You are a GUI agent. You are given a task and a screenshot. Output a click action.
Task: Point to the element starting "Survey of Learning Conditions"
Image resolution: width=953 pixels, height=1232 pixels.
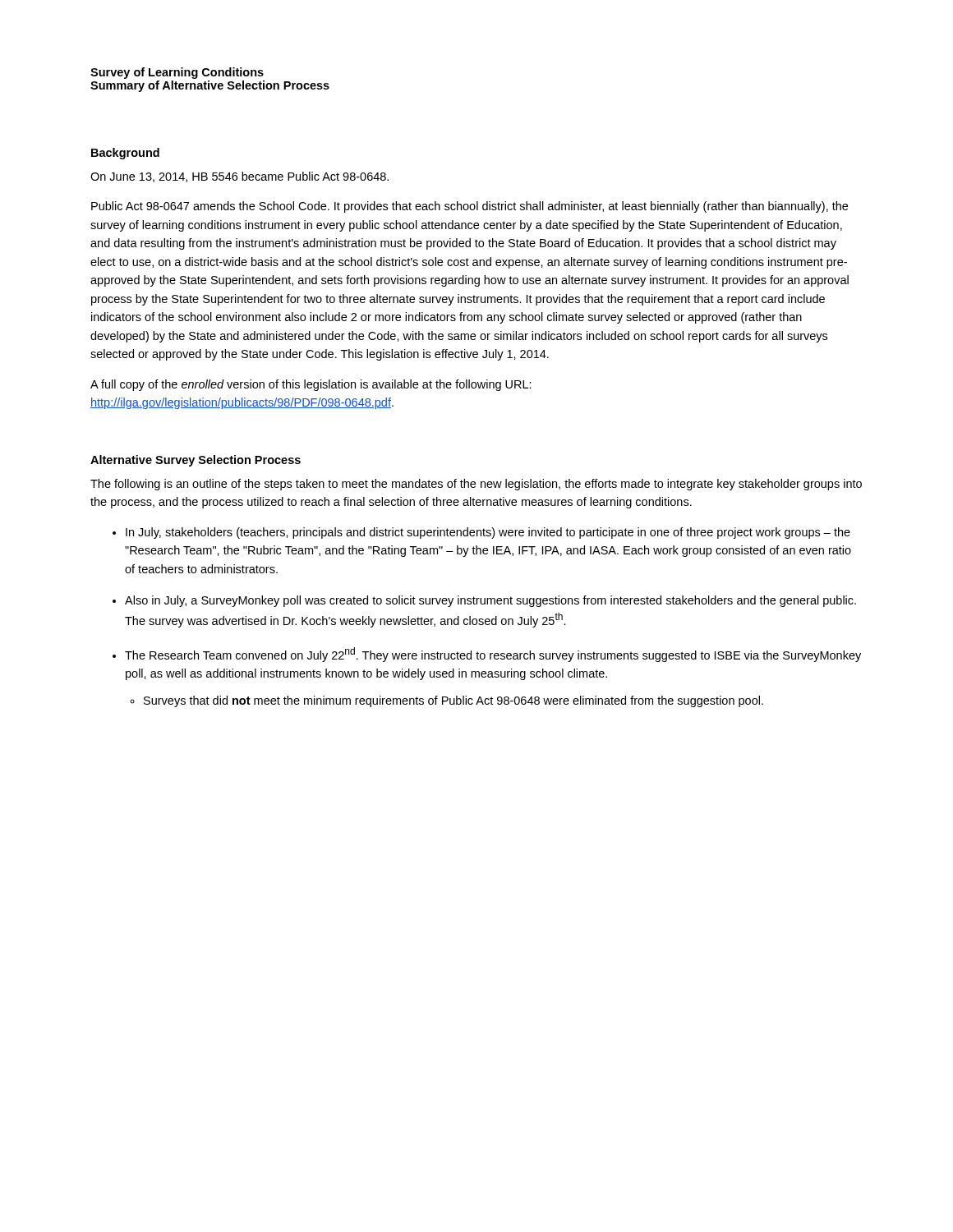(x=210, y=79)
